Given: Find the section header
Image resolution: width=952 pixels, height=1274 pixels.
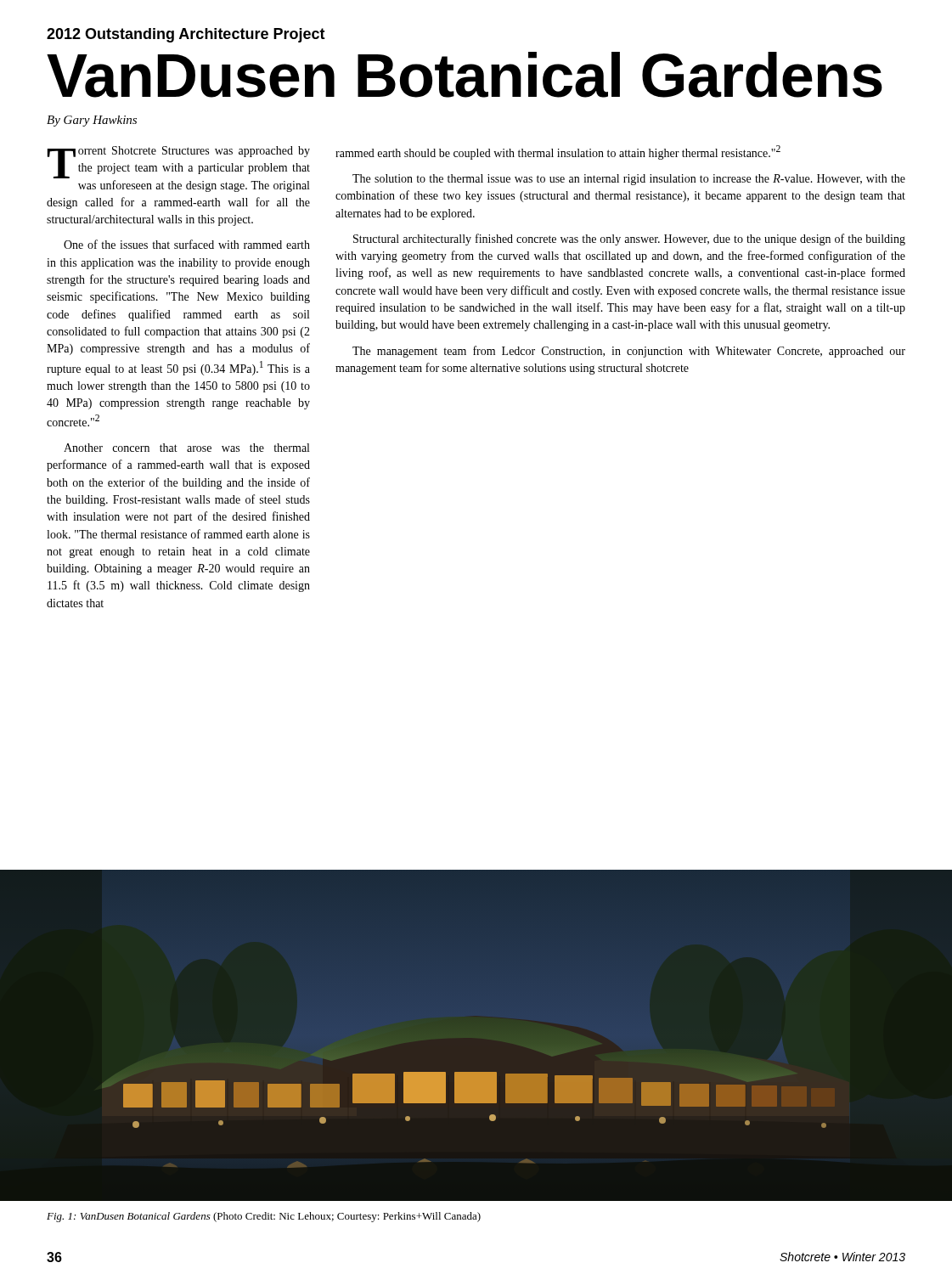Looking at the screenshot, I should (186, 34).
